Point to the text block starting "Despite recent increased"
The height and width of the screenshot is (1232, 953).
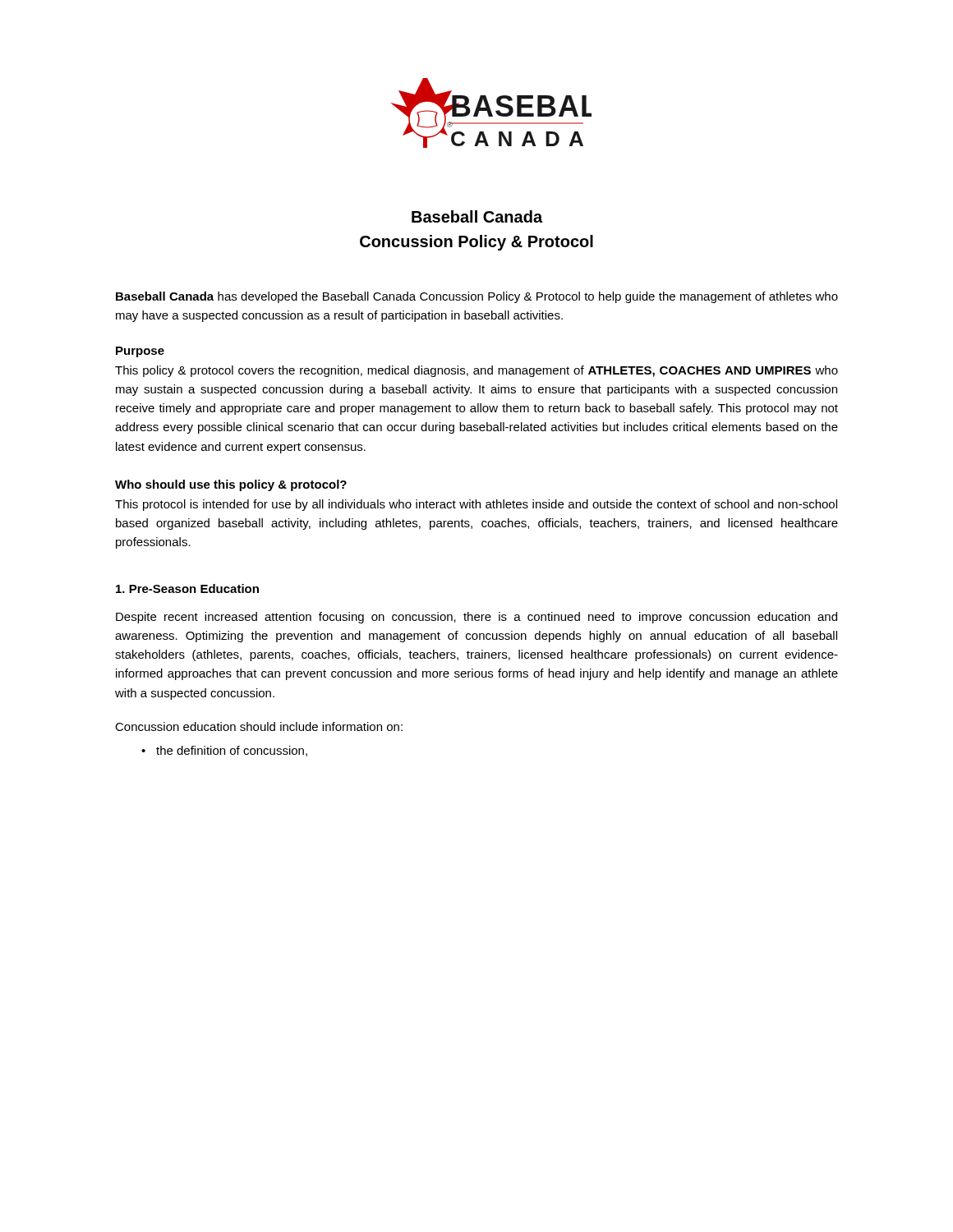click(476, 654)
